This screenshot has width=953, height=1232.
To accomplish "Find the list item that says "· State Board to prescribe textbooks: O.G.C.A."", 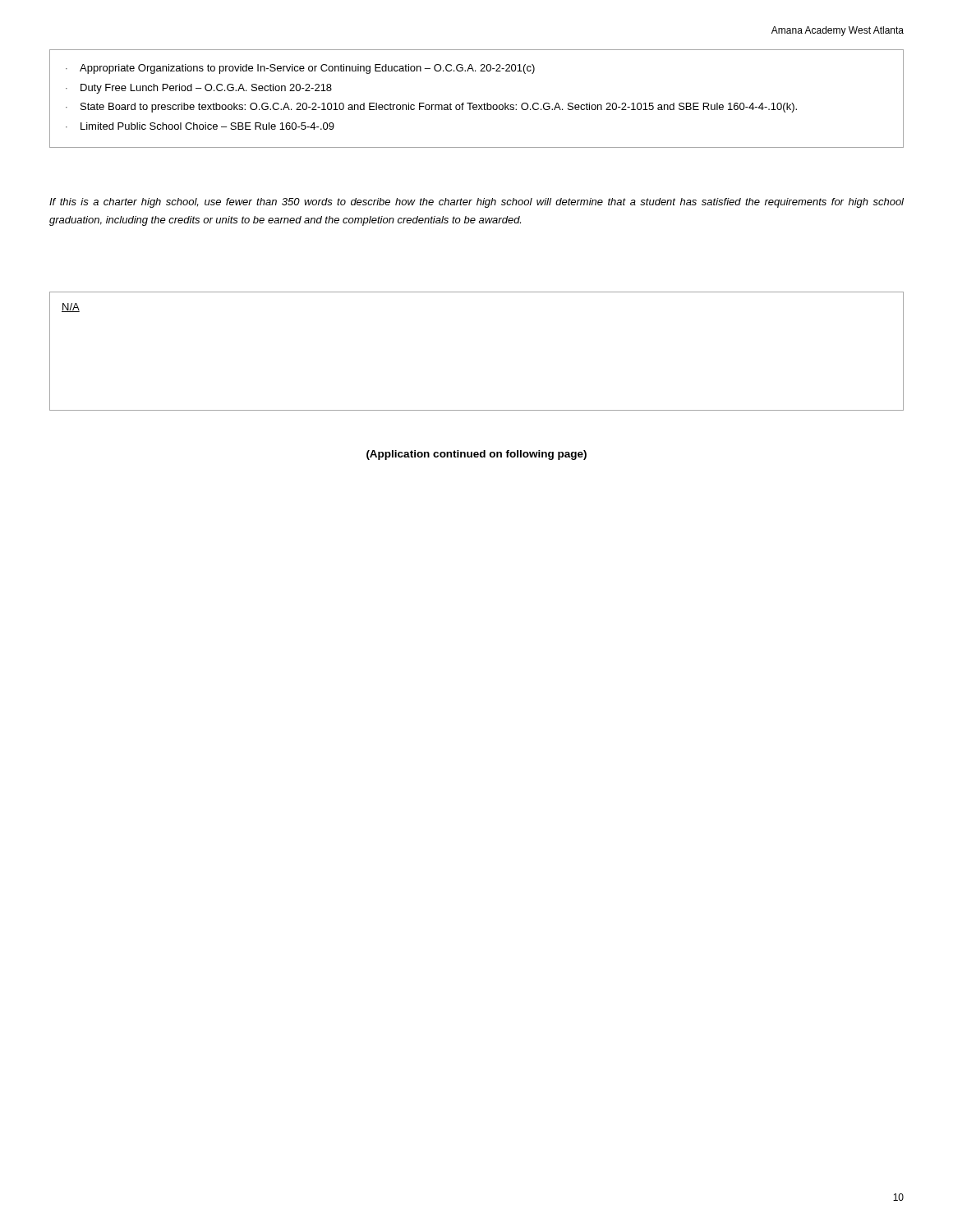I will 431,107.
